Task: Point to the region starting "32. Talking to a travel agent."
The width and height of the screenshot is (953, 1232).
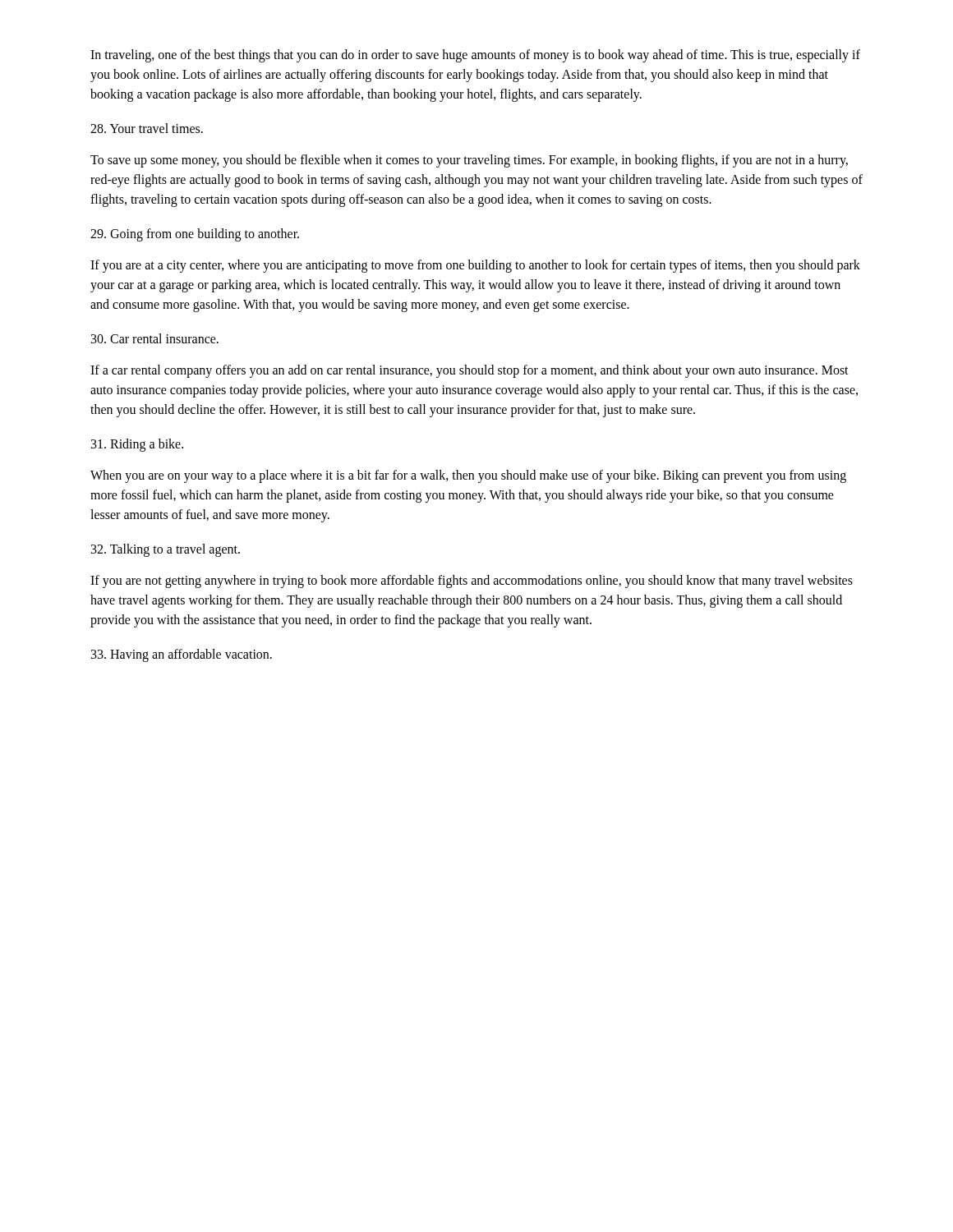Action: click(x=166, y=549)
